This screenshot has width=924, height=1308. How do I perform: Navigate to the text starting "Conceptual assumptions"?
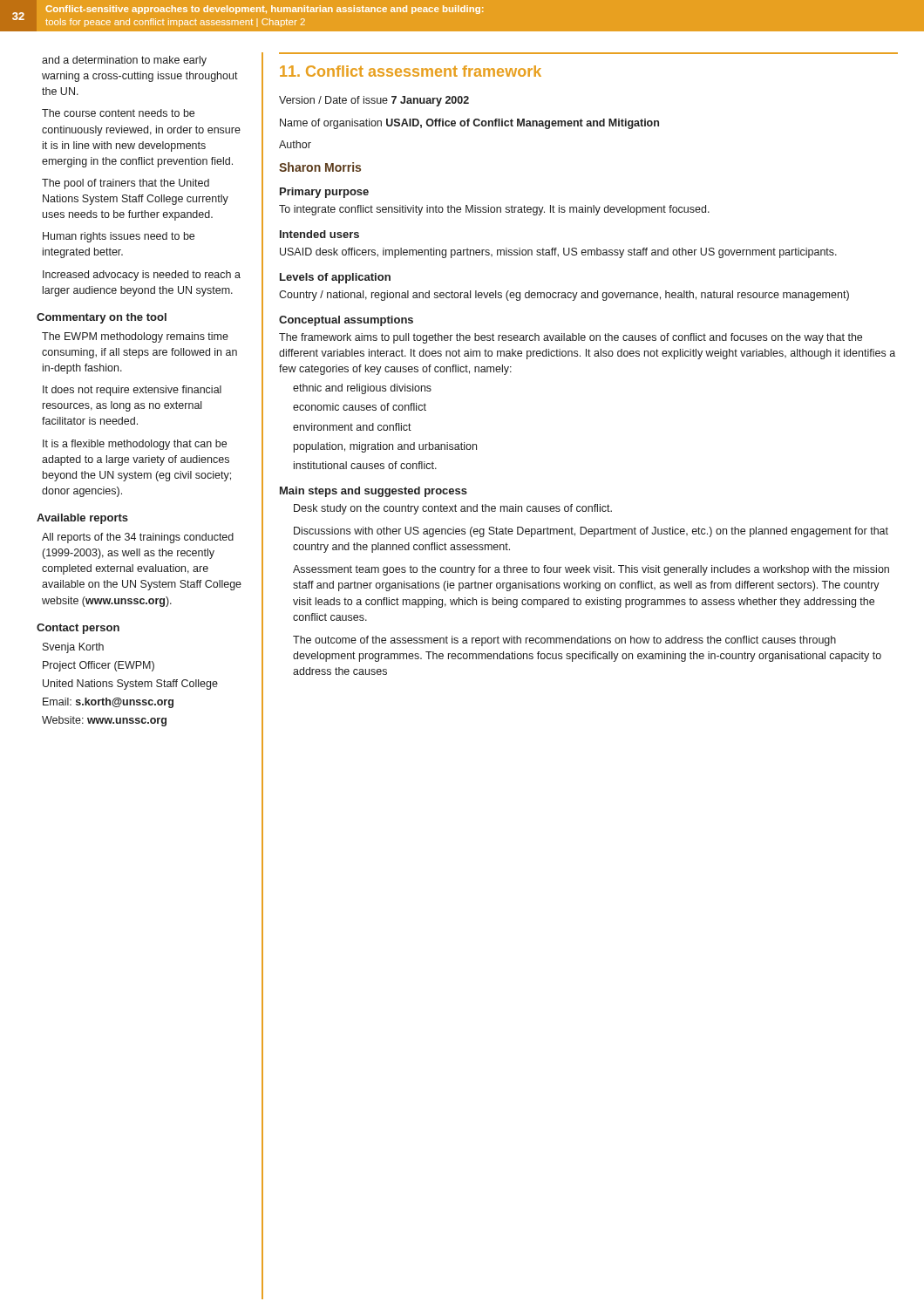tap(346, 319)
